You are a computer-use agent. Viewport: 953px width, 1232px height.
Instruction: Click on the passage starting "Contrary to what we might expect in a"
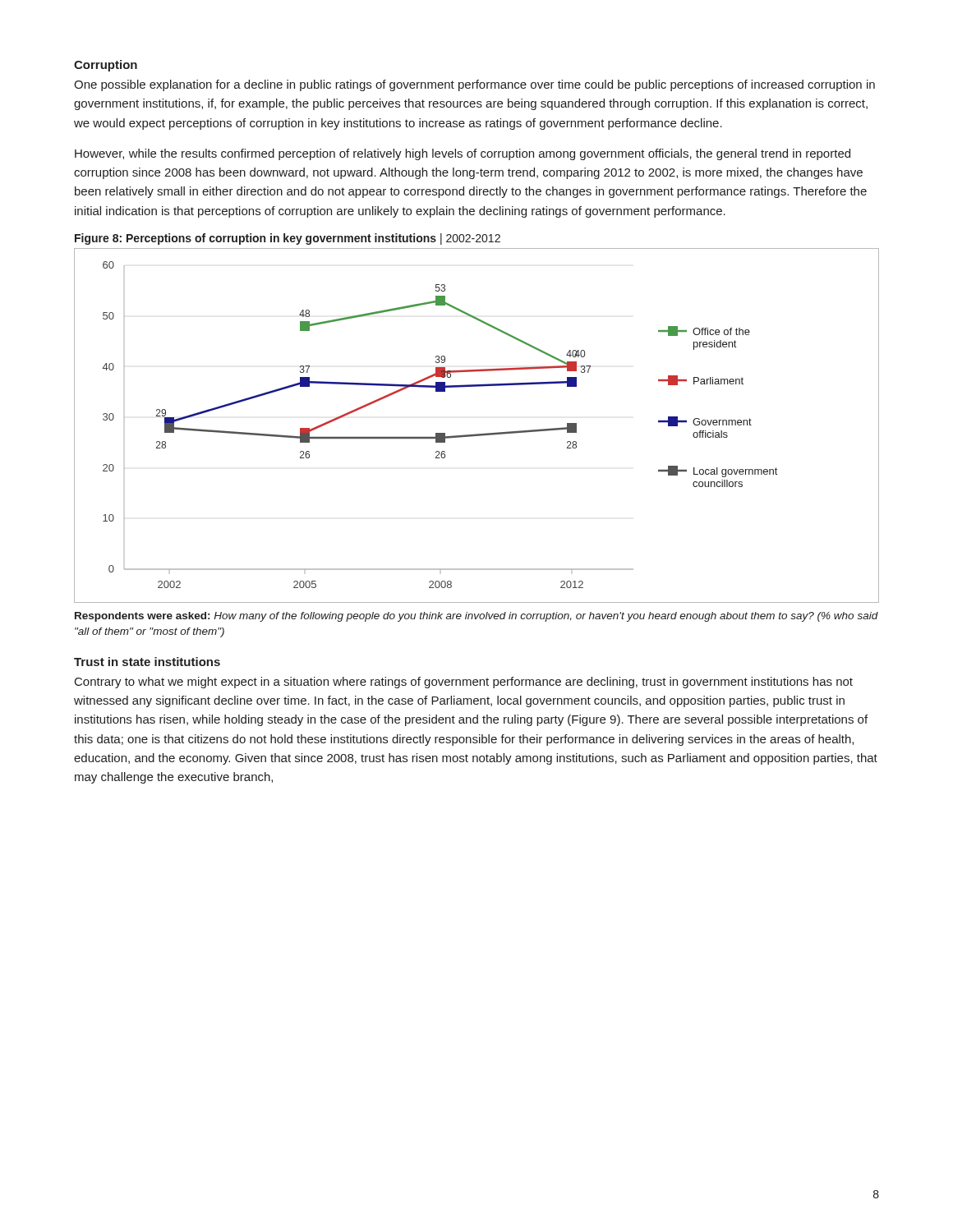coord(476,729)
